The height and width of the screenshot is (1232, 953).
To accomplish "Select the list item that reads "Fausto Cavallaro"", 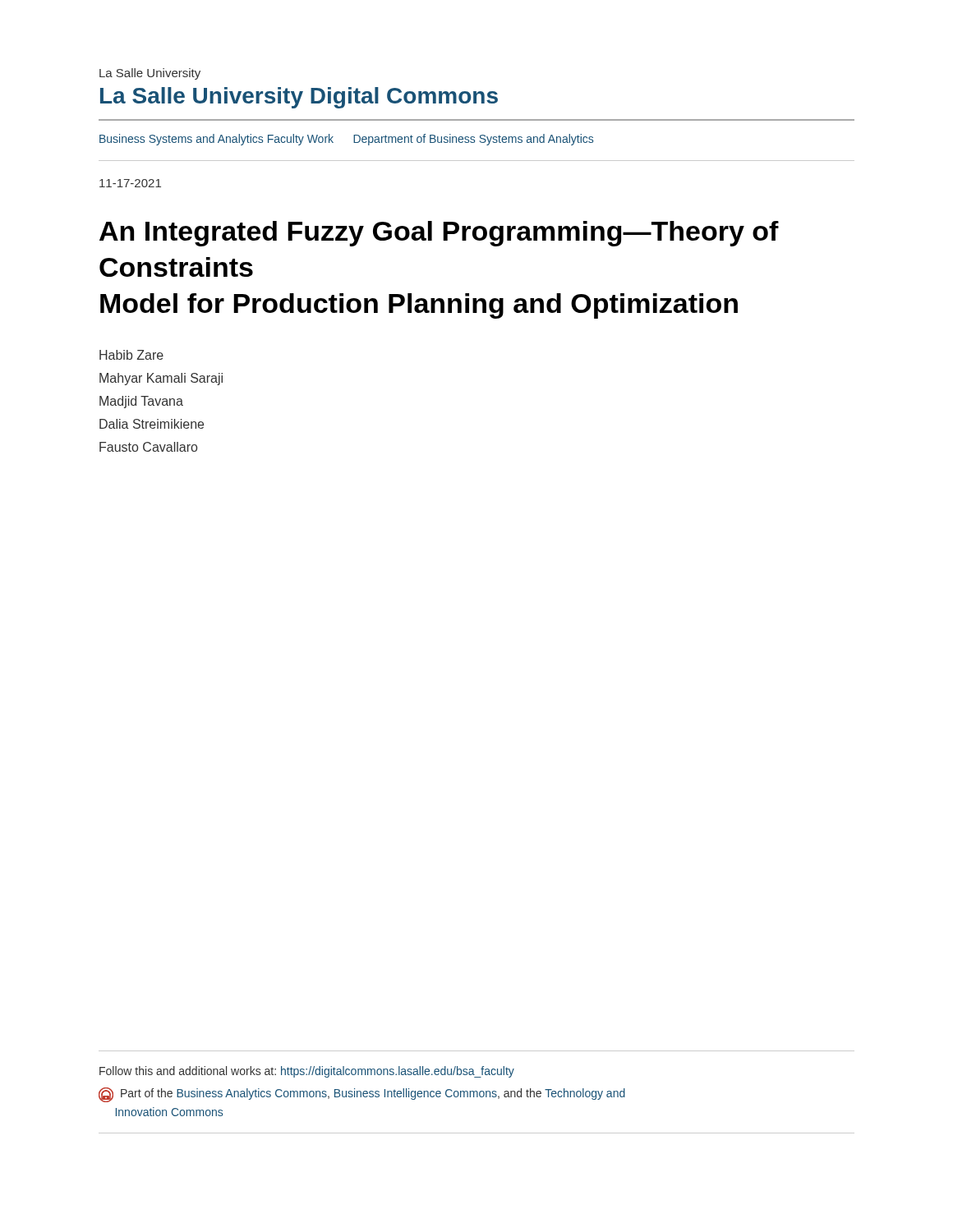I will (x=148, y=447).
